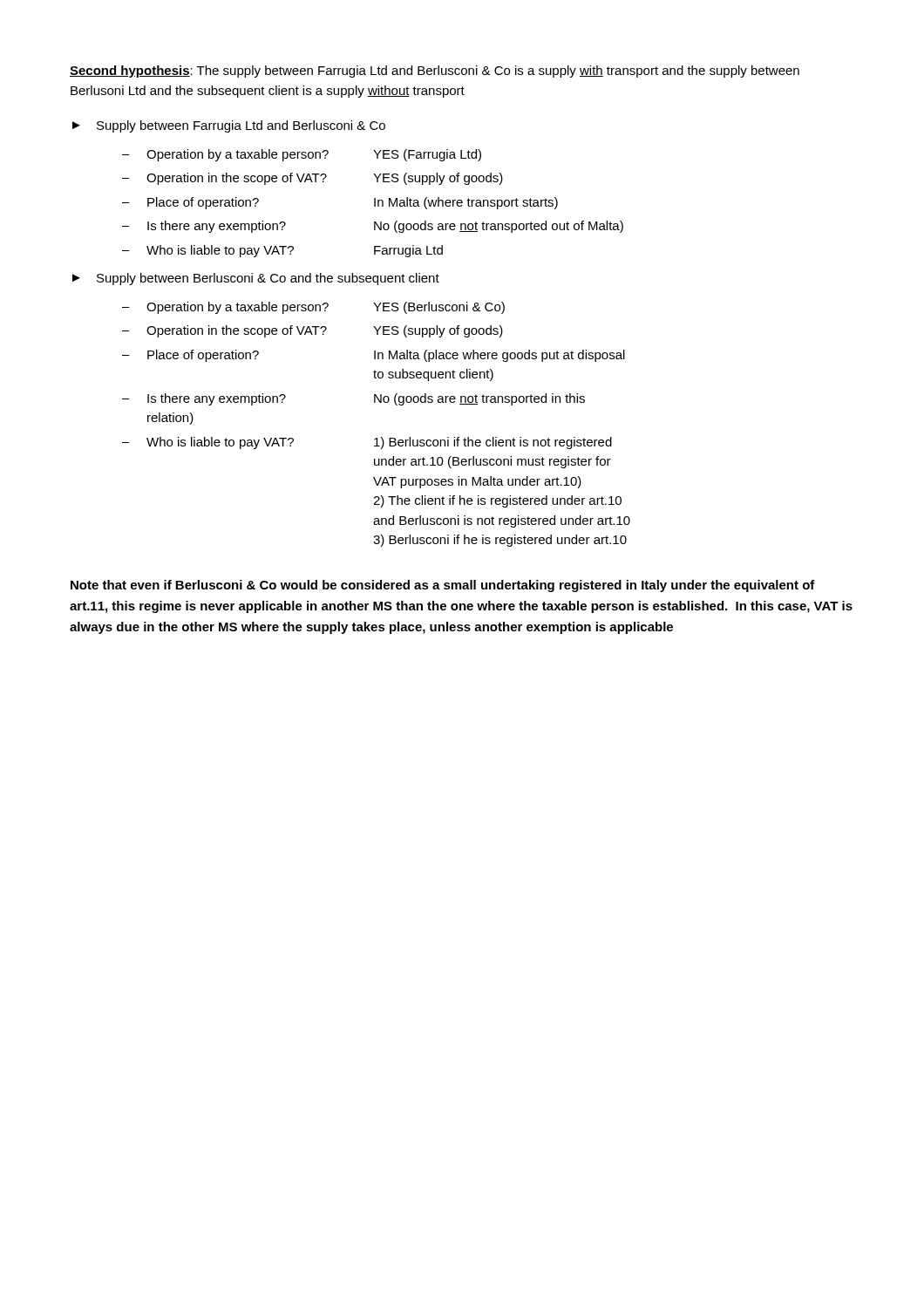Find the list item that reads "– Is there any exemption? No (goods"

pyautogui.click(x=488, y=226)
